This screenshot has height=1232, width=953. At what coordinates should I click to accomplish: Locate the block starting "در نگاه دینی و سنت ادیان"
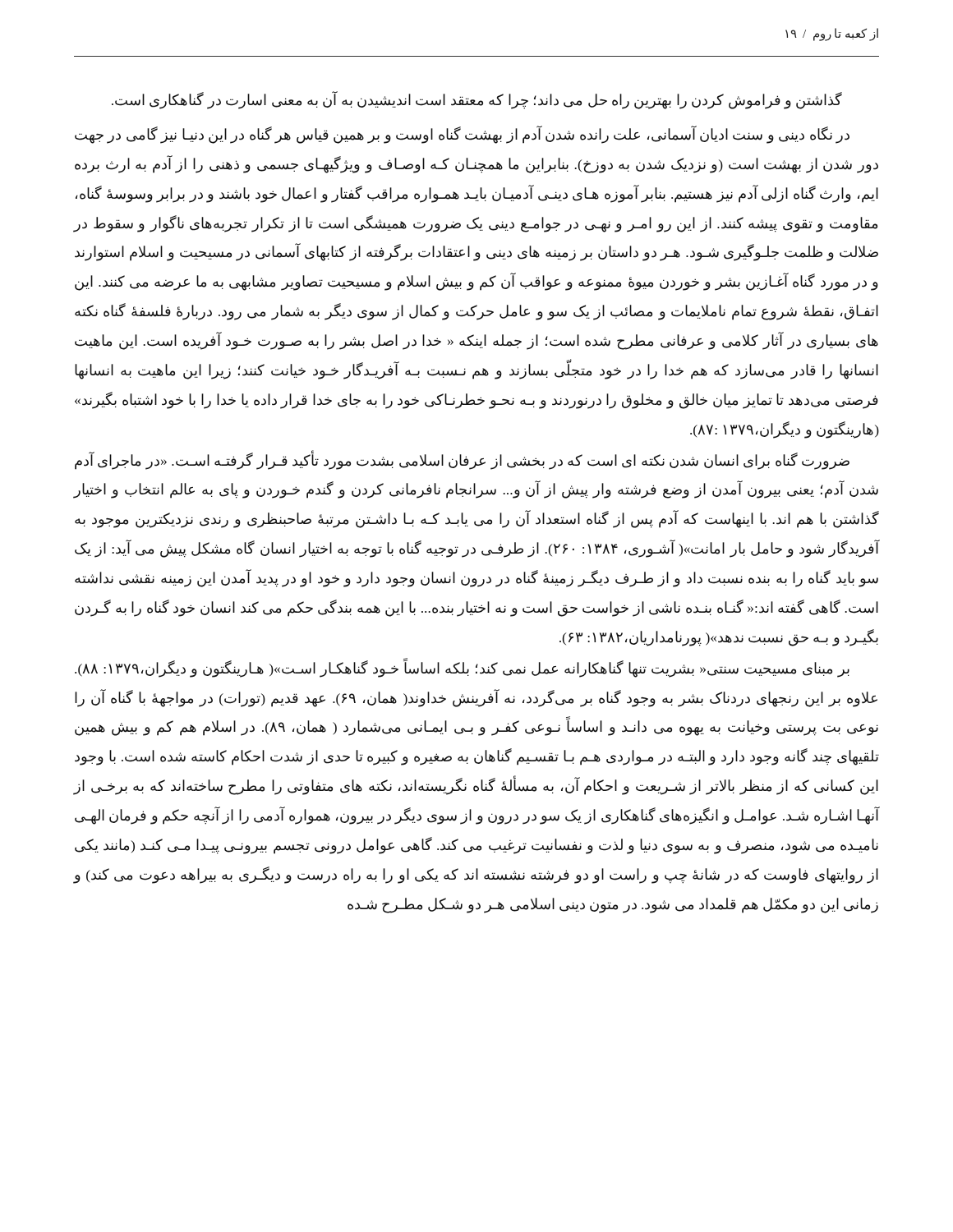(476, 282)
